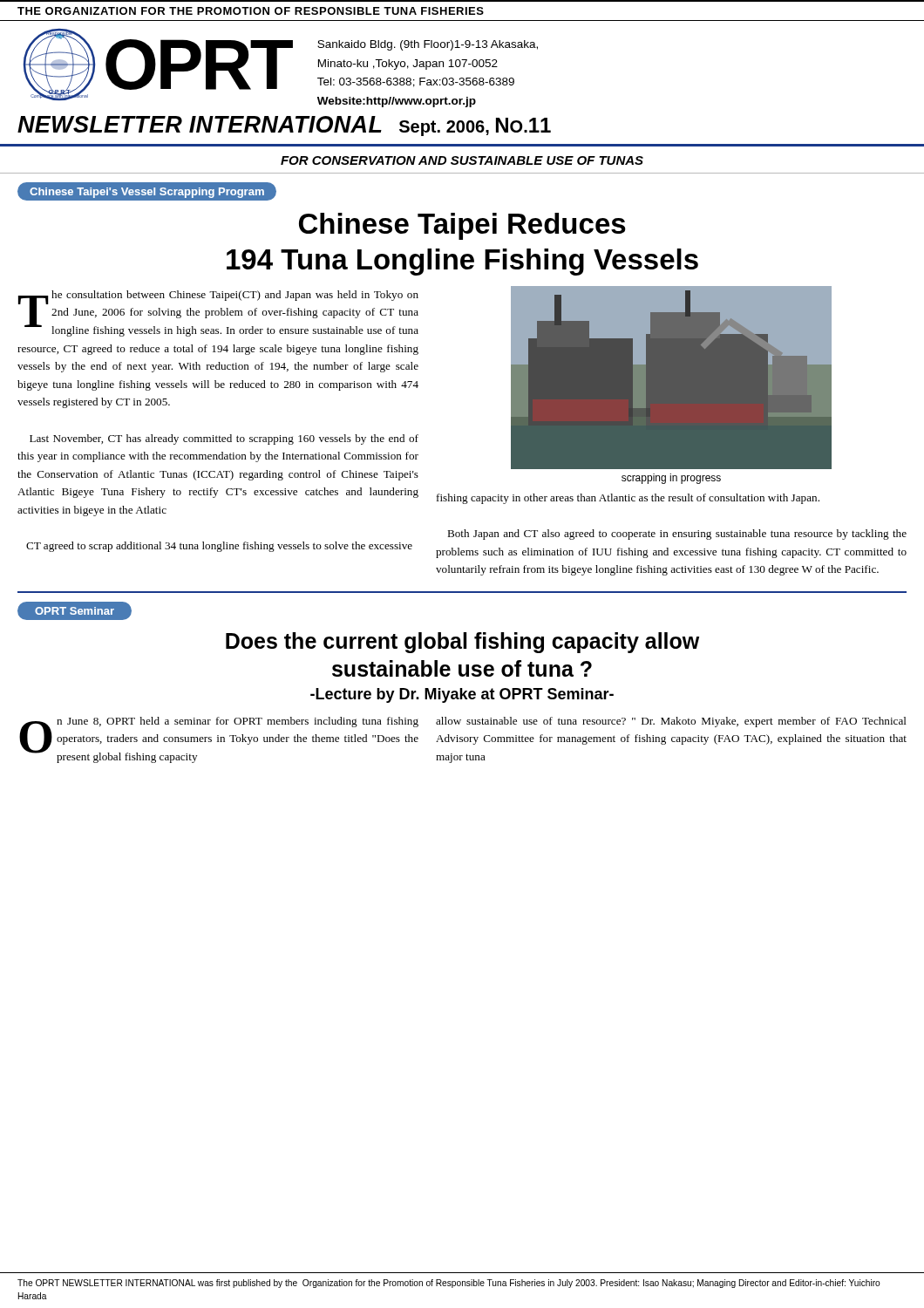Viewport: 924px width, 1308px height.
Task: Point to the block beginning "allow sustainable use of tuna resource? ""
Action: pos(671,739)
